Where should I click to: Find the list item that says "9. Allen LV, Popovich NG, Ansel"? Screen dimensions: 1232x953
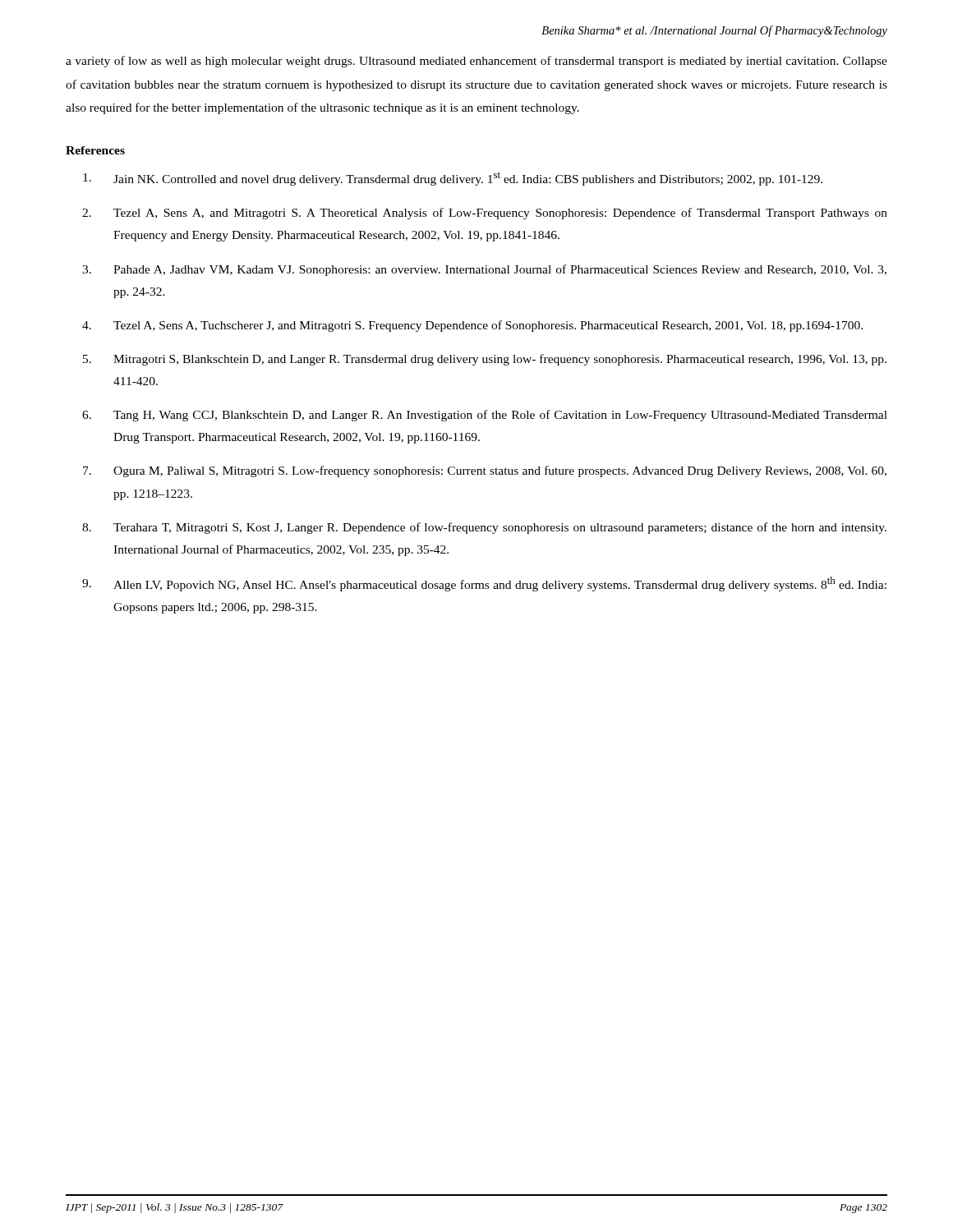pos(476,595)
